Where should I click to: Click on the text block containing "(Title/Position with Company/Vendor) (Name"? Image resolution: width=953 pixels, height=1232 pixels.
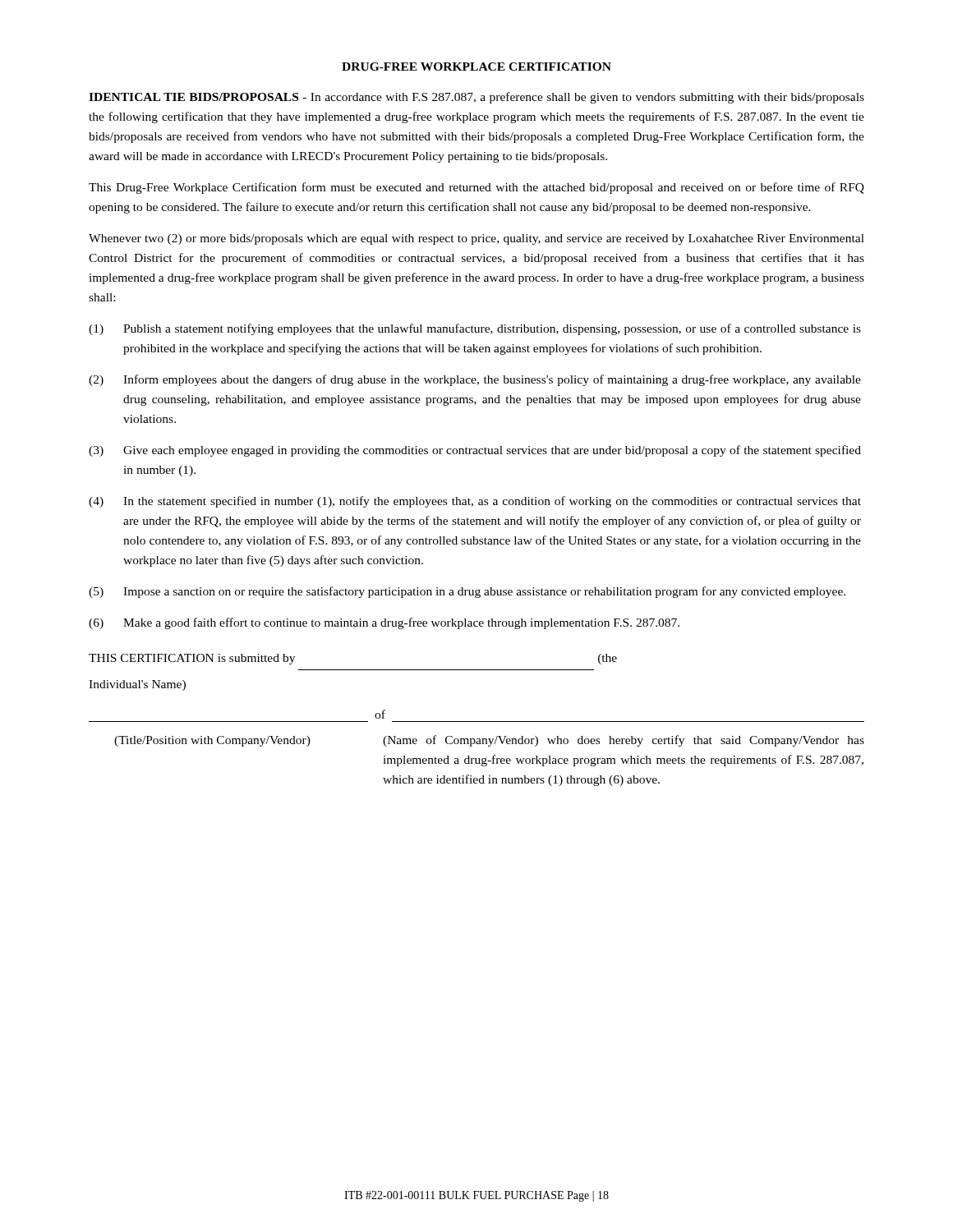click(x=476, y=760)
